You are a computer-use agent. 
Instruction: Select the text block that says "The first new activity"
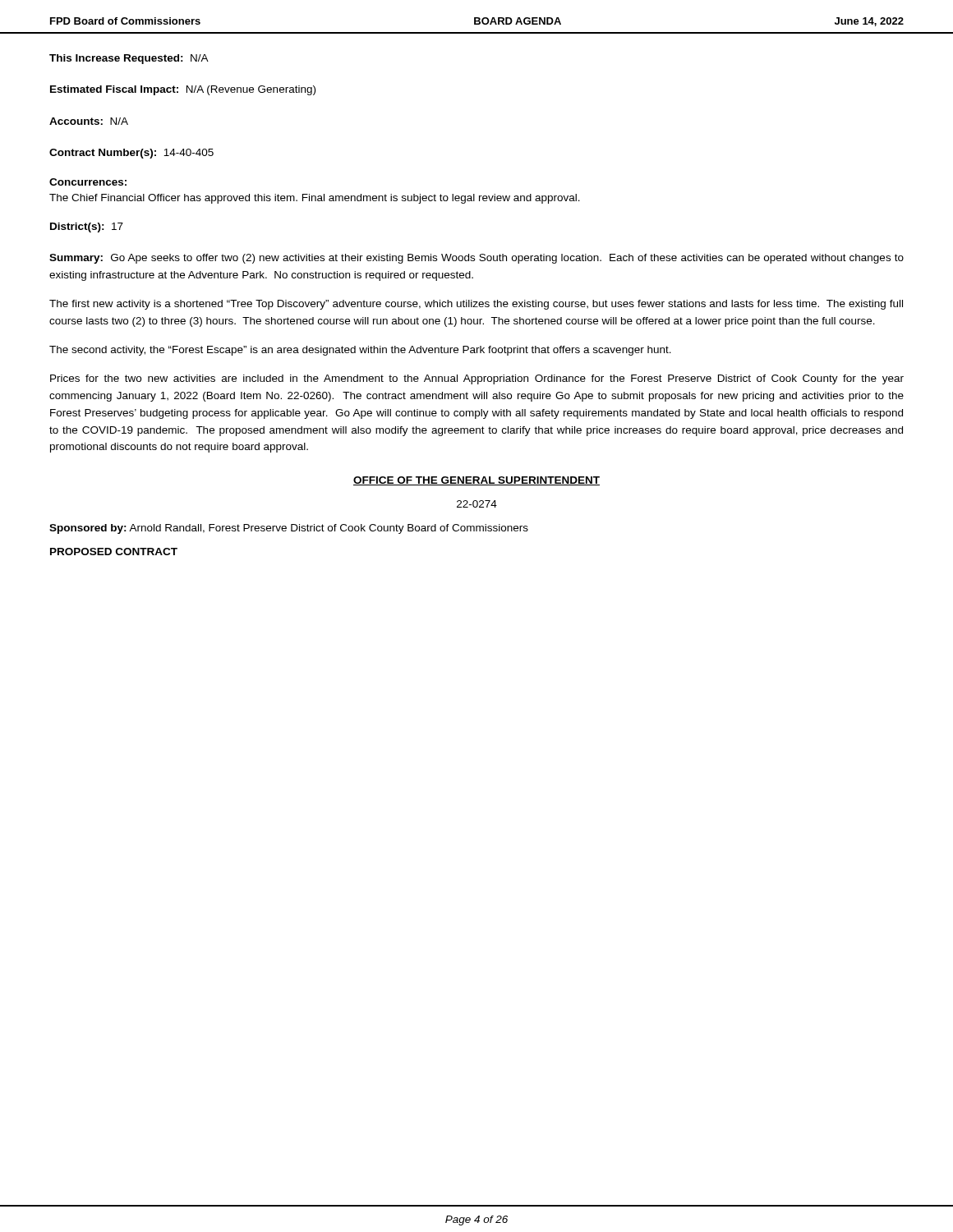click(x=476, y=312)
